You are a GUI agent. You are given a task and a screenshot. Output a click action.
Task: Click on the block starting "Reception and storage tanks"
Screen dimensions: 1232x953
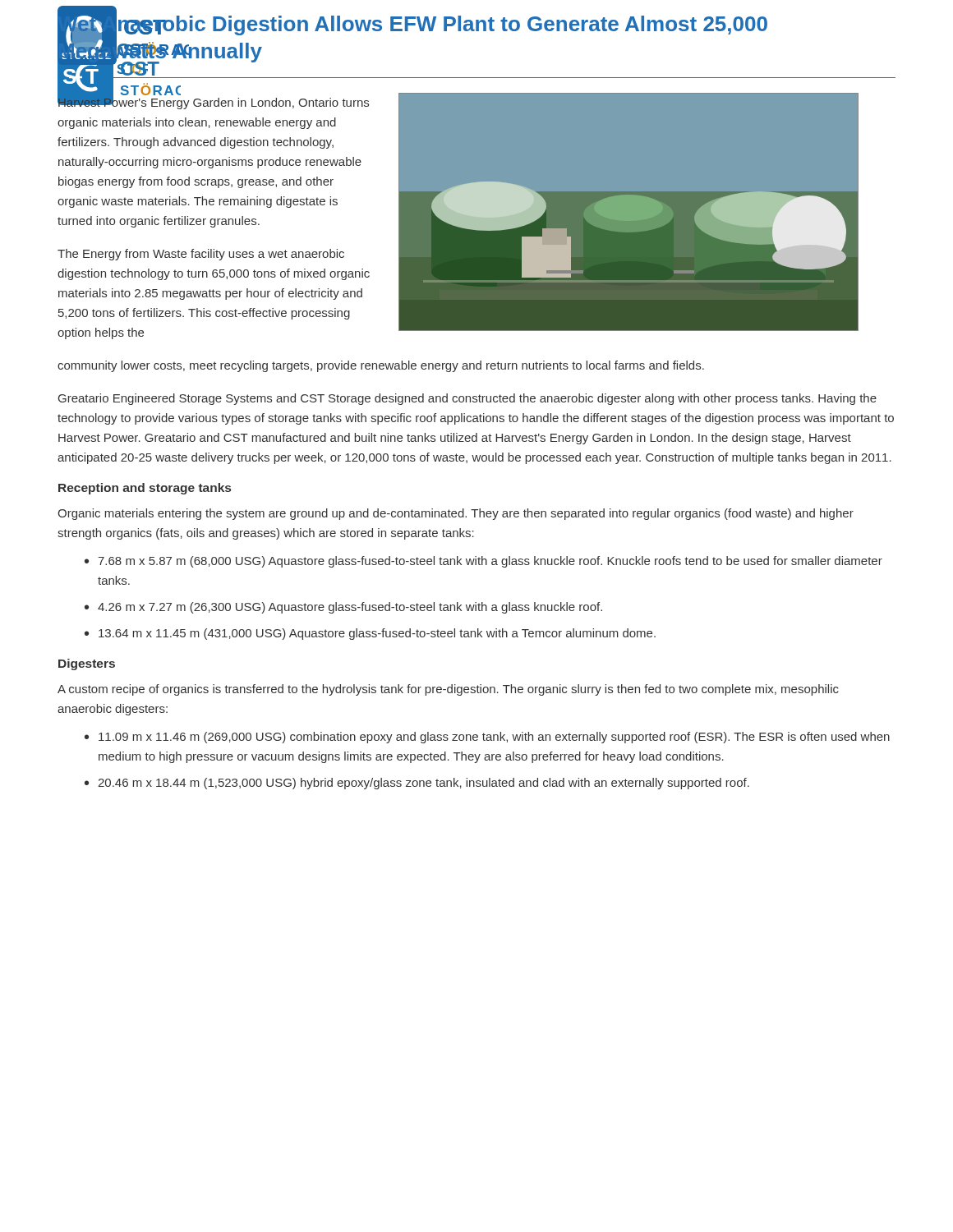(x=145, y=487)
